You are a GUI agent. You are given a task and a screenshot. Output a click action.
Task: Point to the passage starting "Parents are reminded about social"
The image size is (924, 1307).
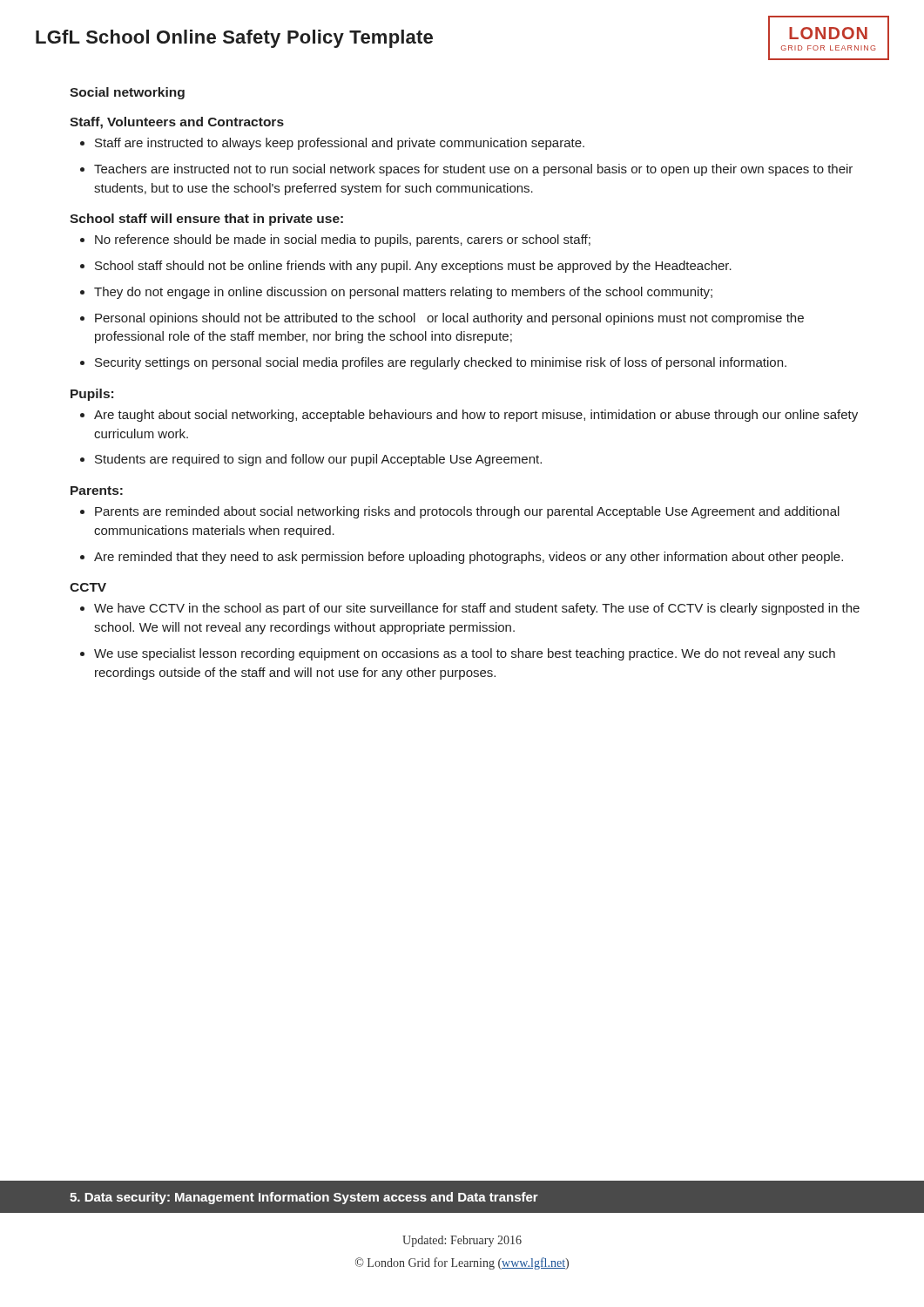[467, 521]
